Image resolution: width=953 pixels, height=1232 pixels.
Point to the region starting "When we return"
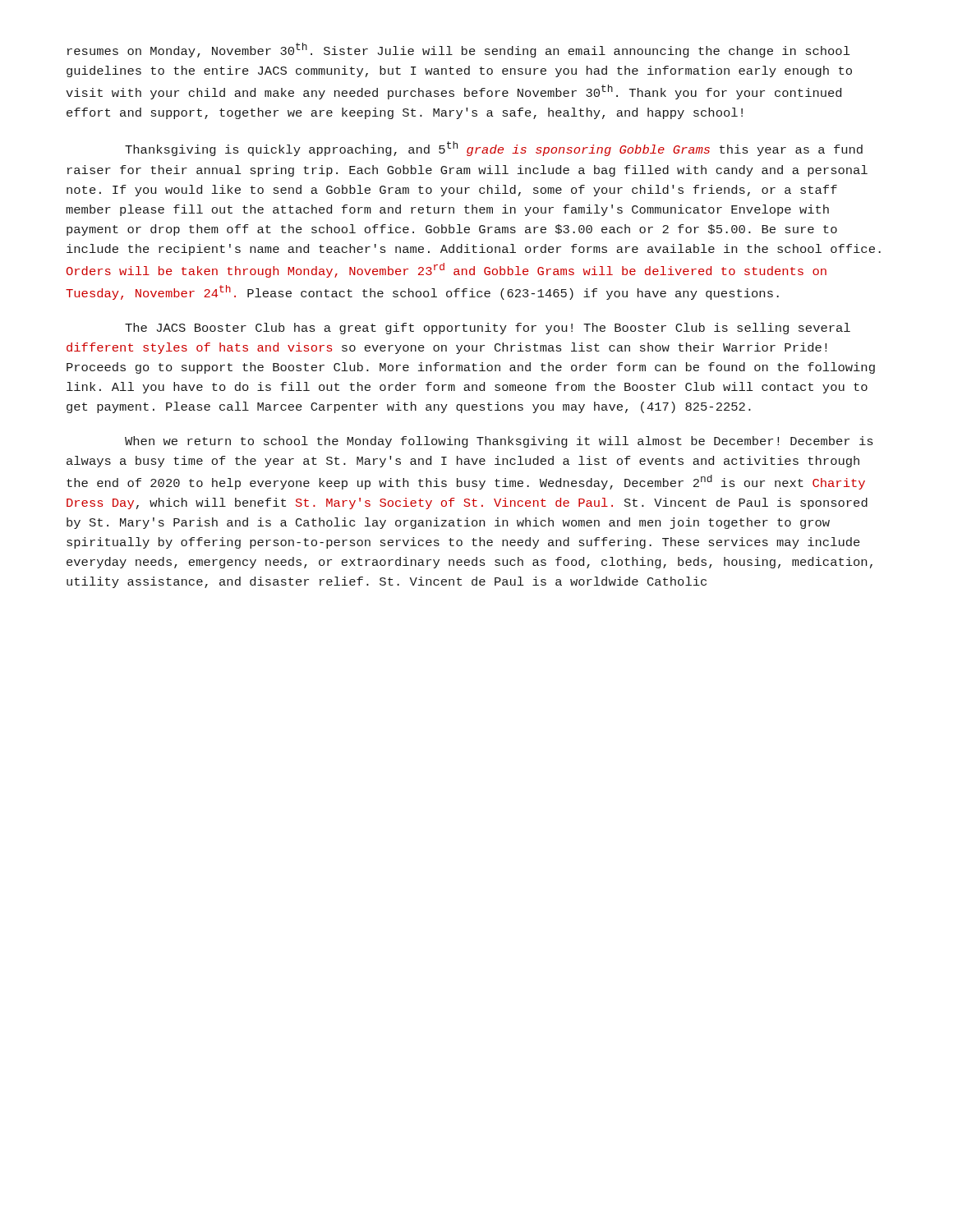coord(471,512)
